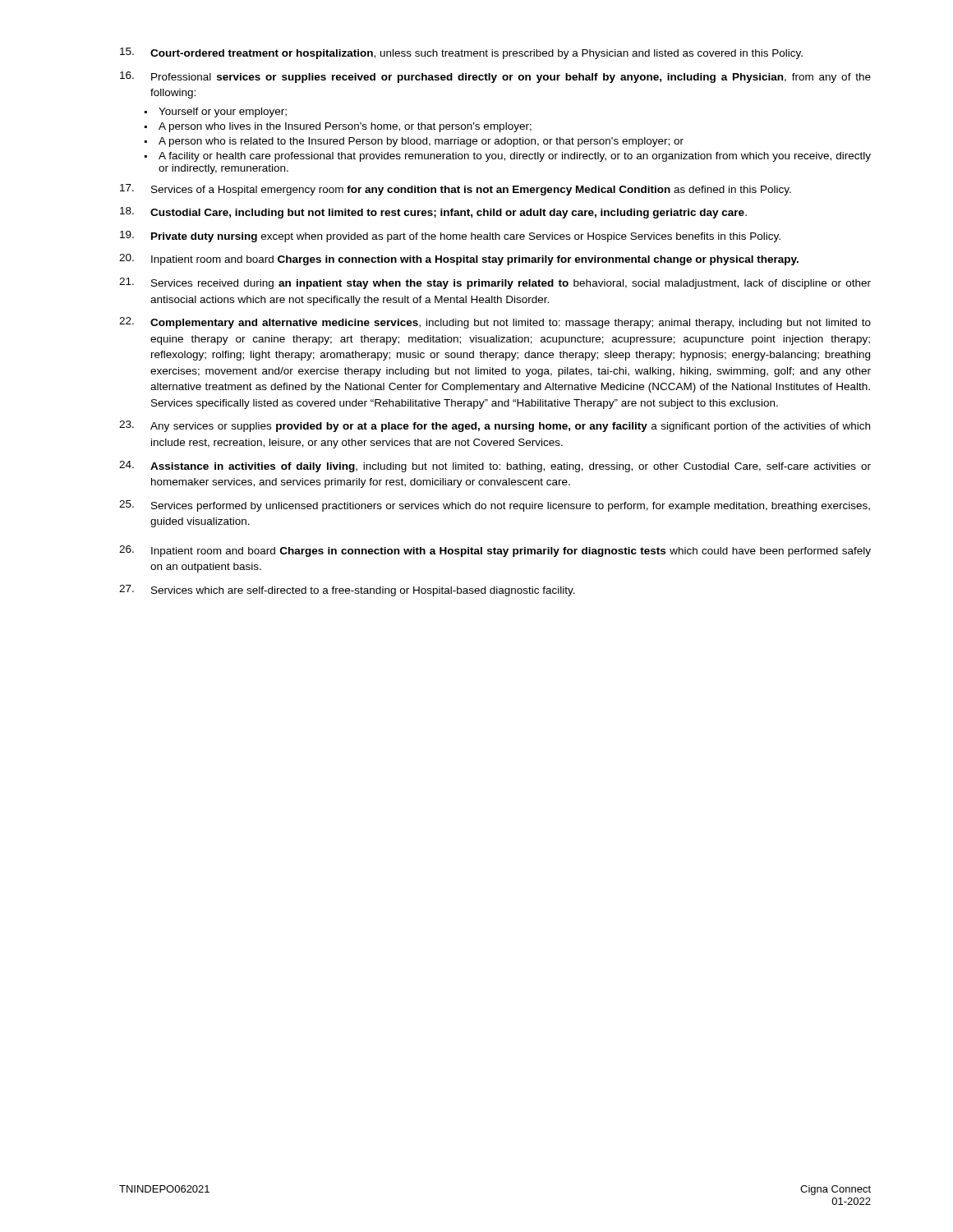This screenshot has height=1232, width=953.
Task: Click the passage that begins "18. Custodial Care, including but not"
Action: tap(495, 213)
